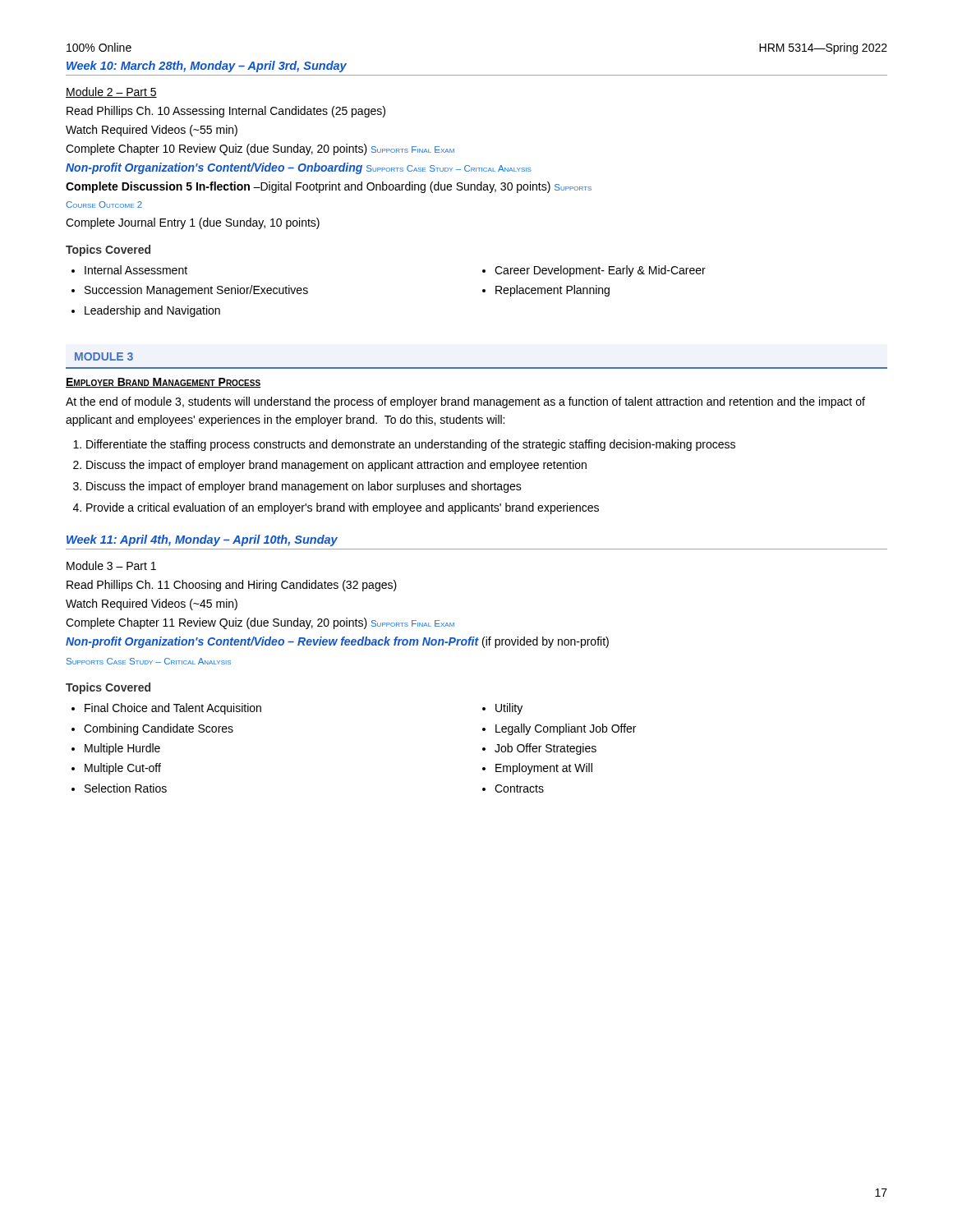Navigate to the text block starting "Module 3 –"

111,565
